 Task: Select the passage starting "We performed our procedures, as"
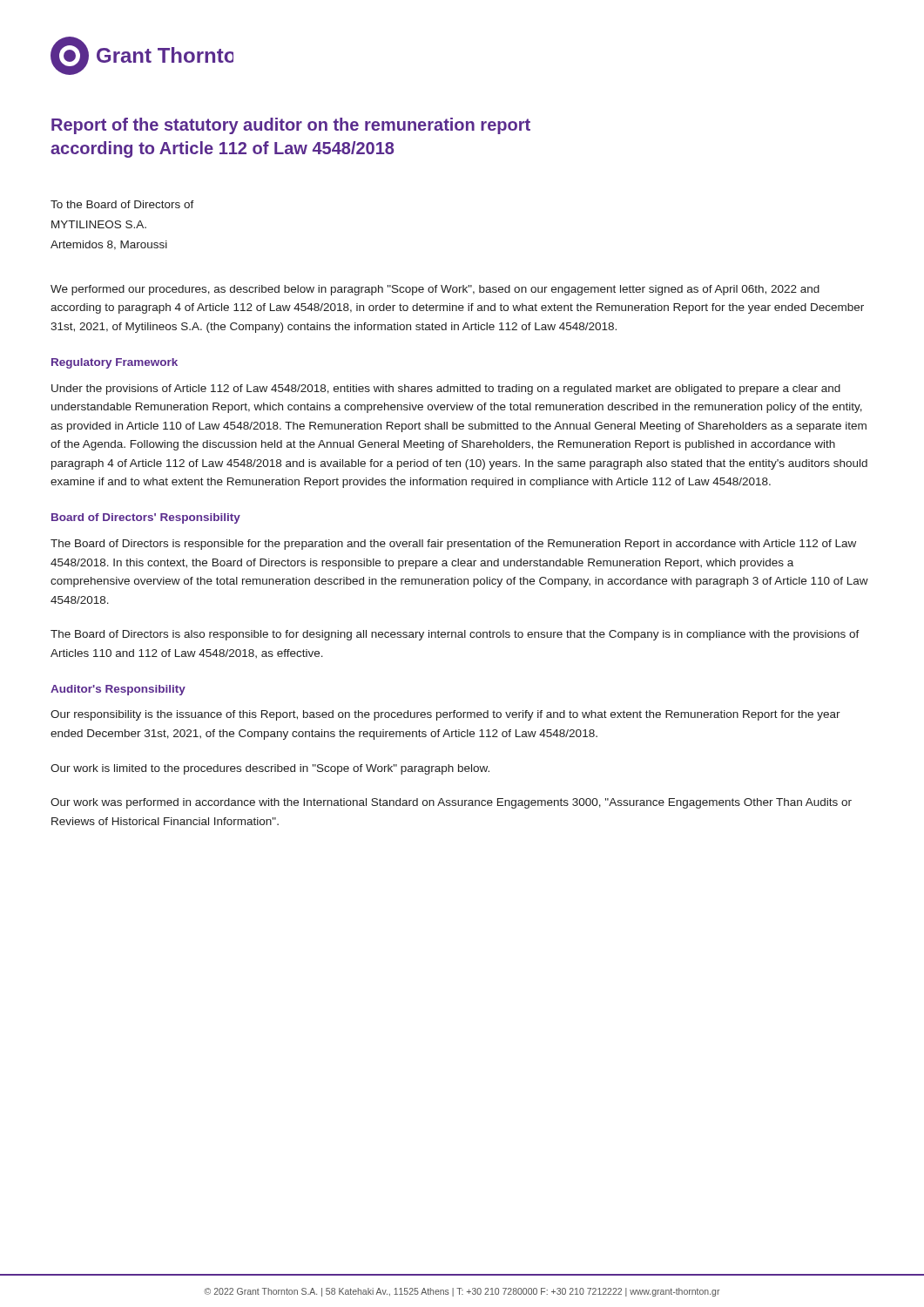(x=457, y=308)
